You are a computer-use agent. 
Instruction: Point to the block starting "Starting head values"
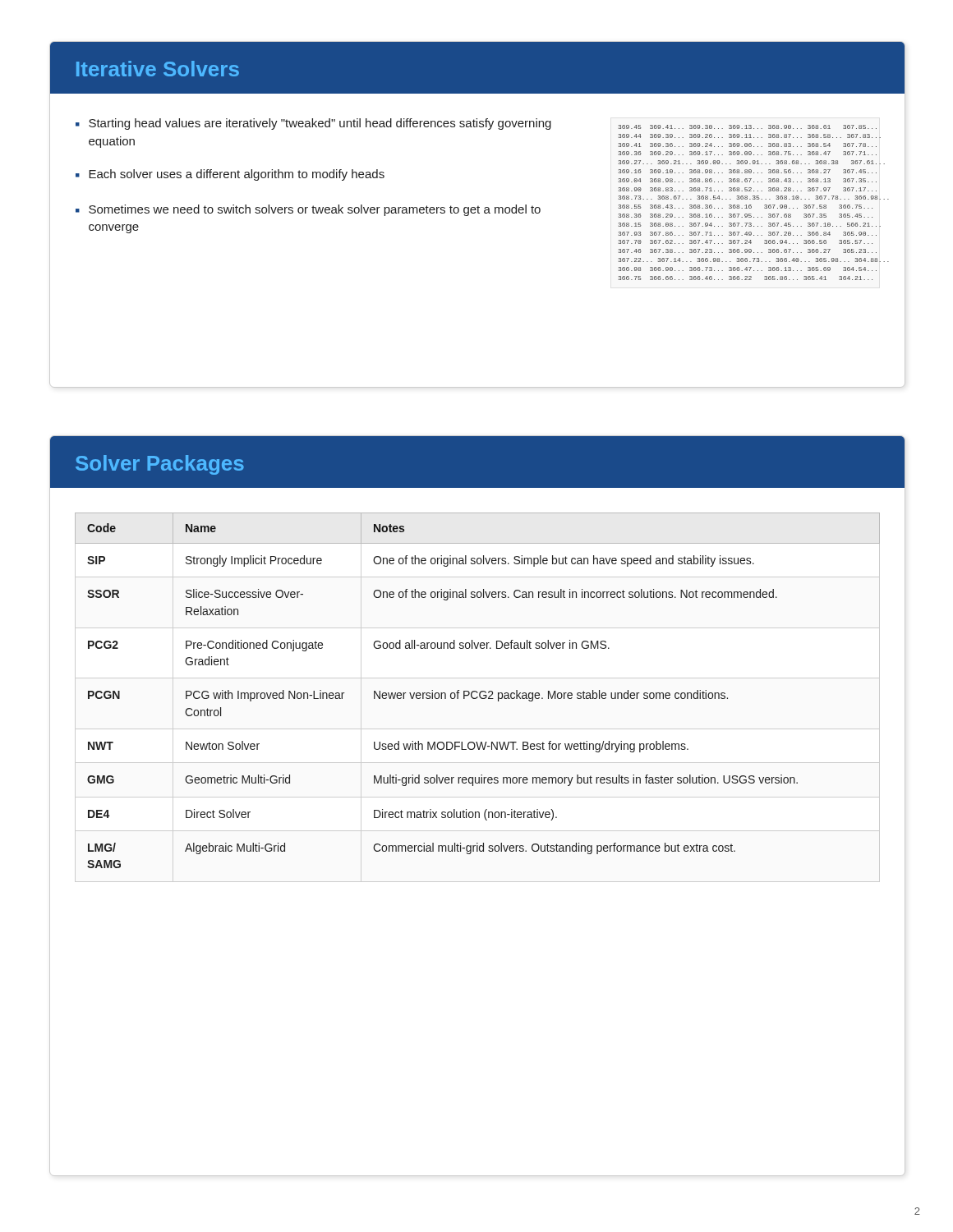pos(320,132)
